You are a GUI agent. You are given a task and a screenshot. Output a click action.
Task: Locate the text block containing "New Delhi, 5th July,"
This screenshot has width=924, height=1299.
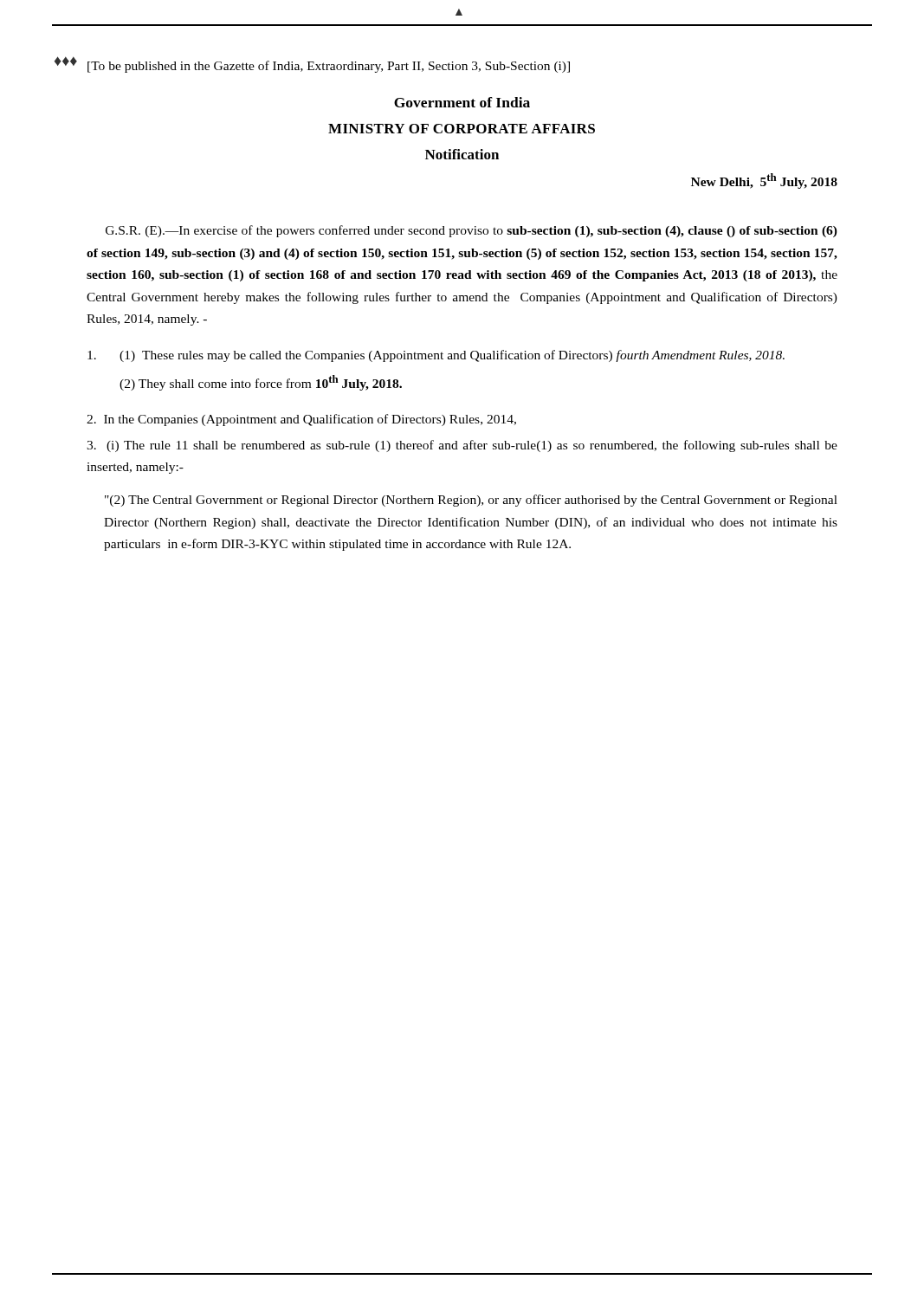point(764,180)
